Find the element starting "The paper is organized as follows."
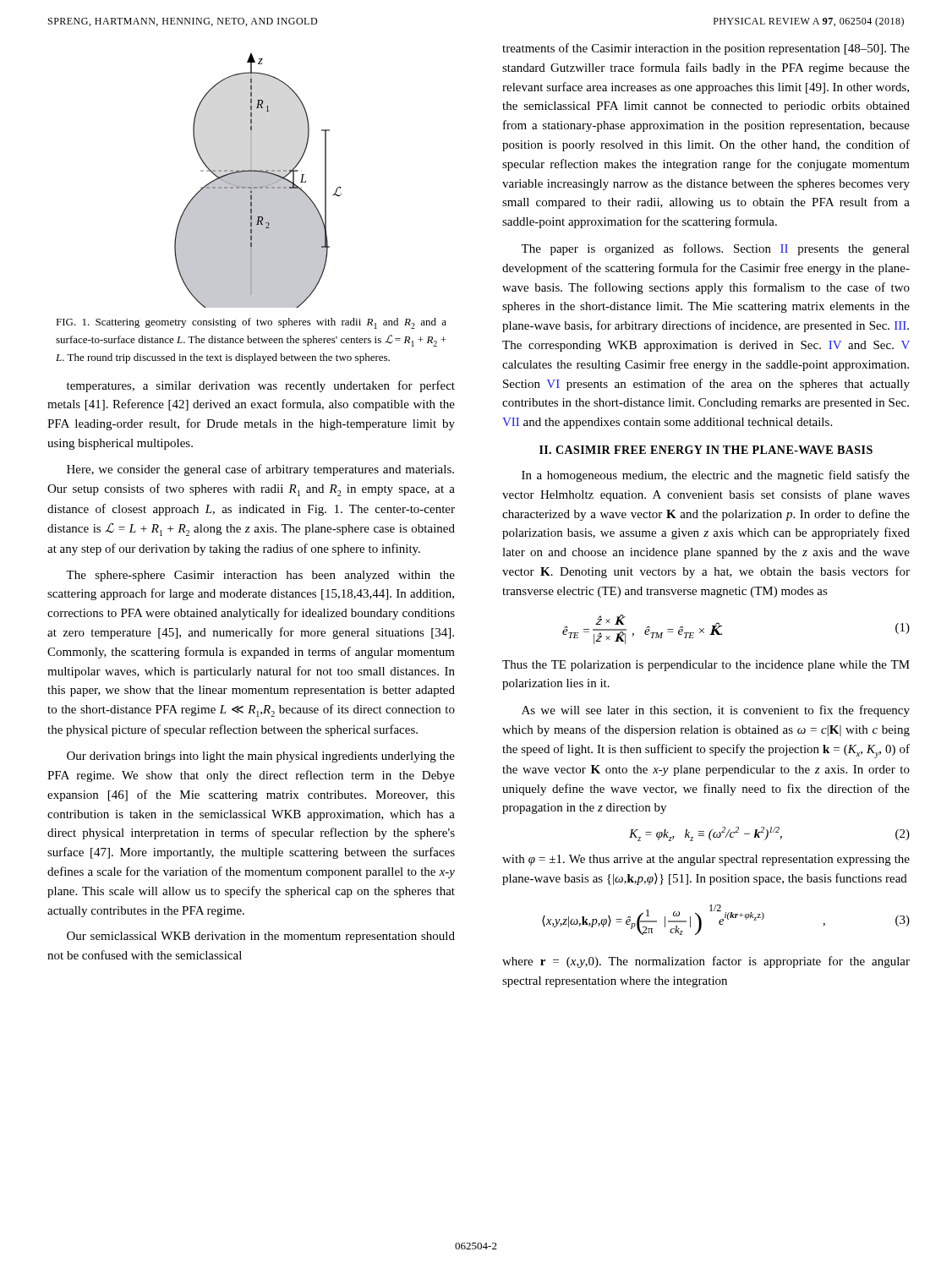The width and height of the screenshot is (952, 1268). (x=706, y=335)
